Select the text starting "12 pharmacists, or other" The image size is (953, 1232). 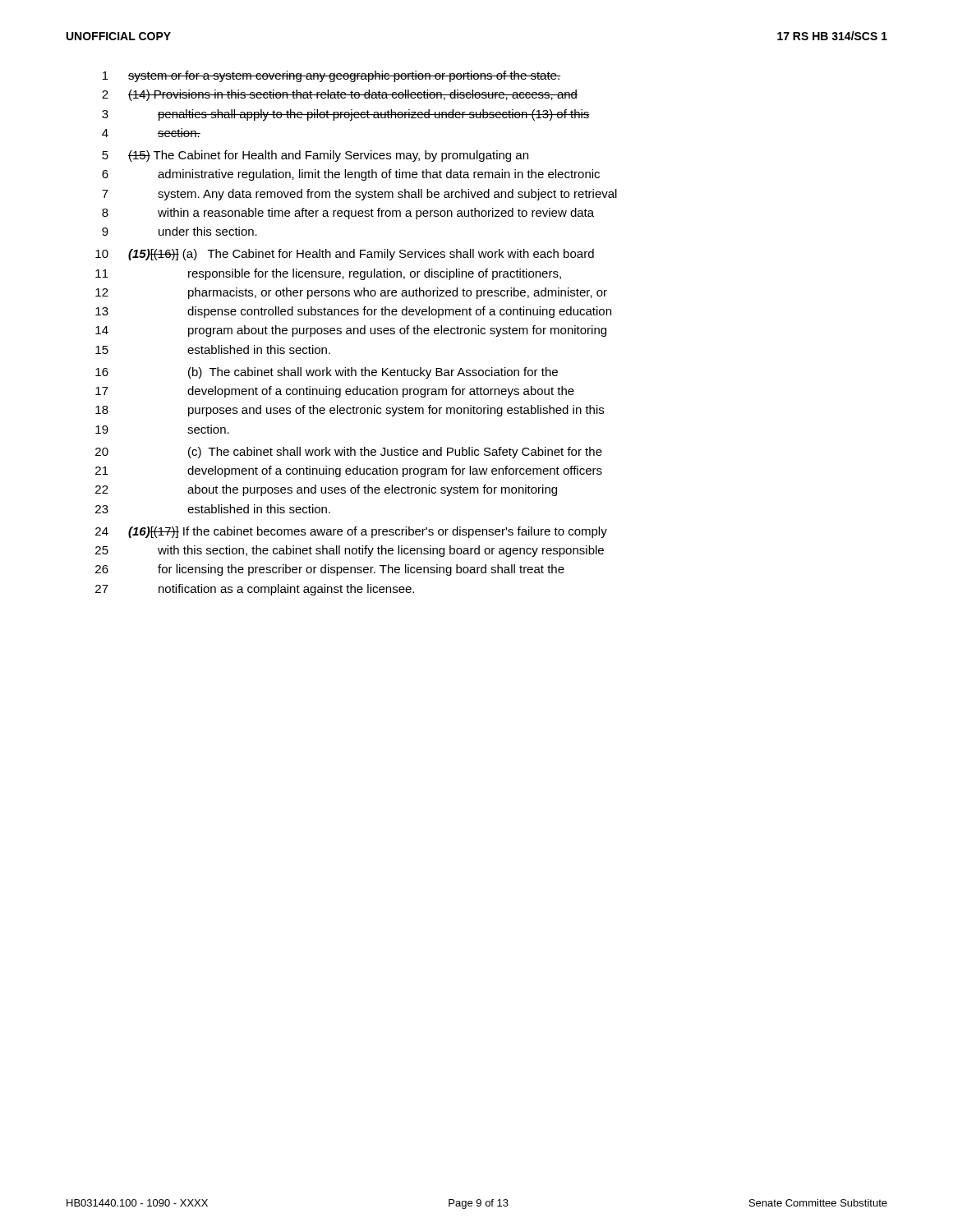pos(476,292)
